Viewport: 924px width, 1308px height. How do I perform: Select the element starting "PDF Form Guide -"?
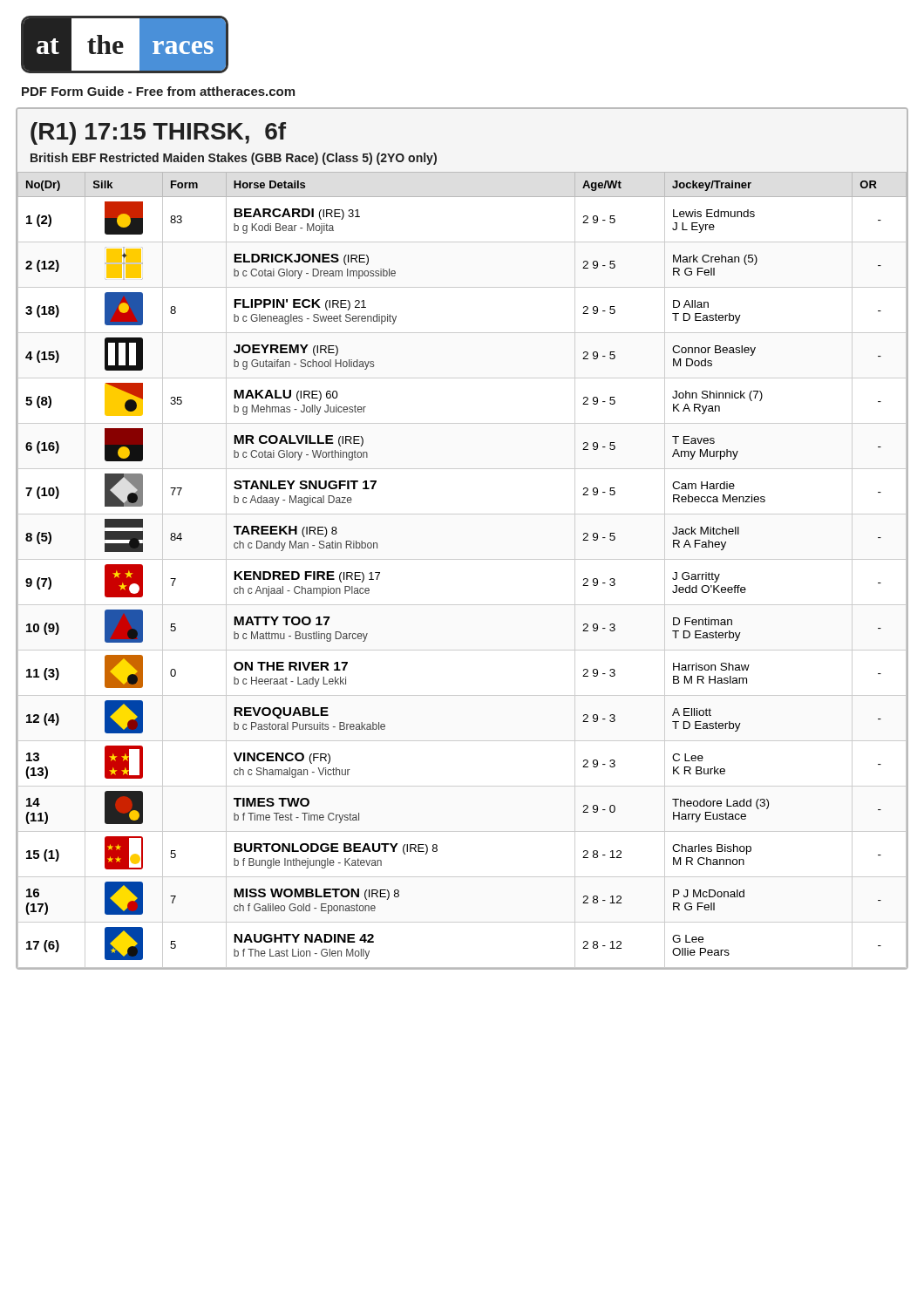pyautogui.click(x=158, y=91)
